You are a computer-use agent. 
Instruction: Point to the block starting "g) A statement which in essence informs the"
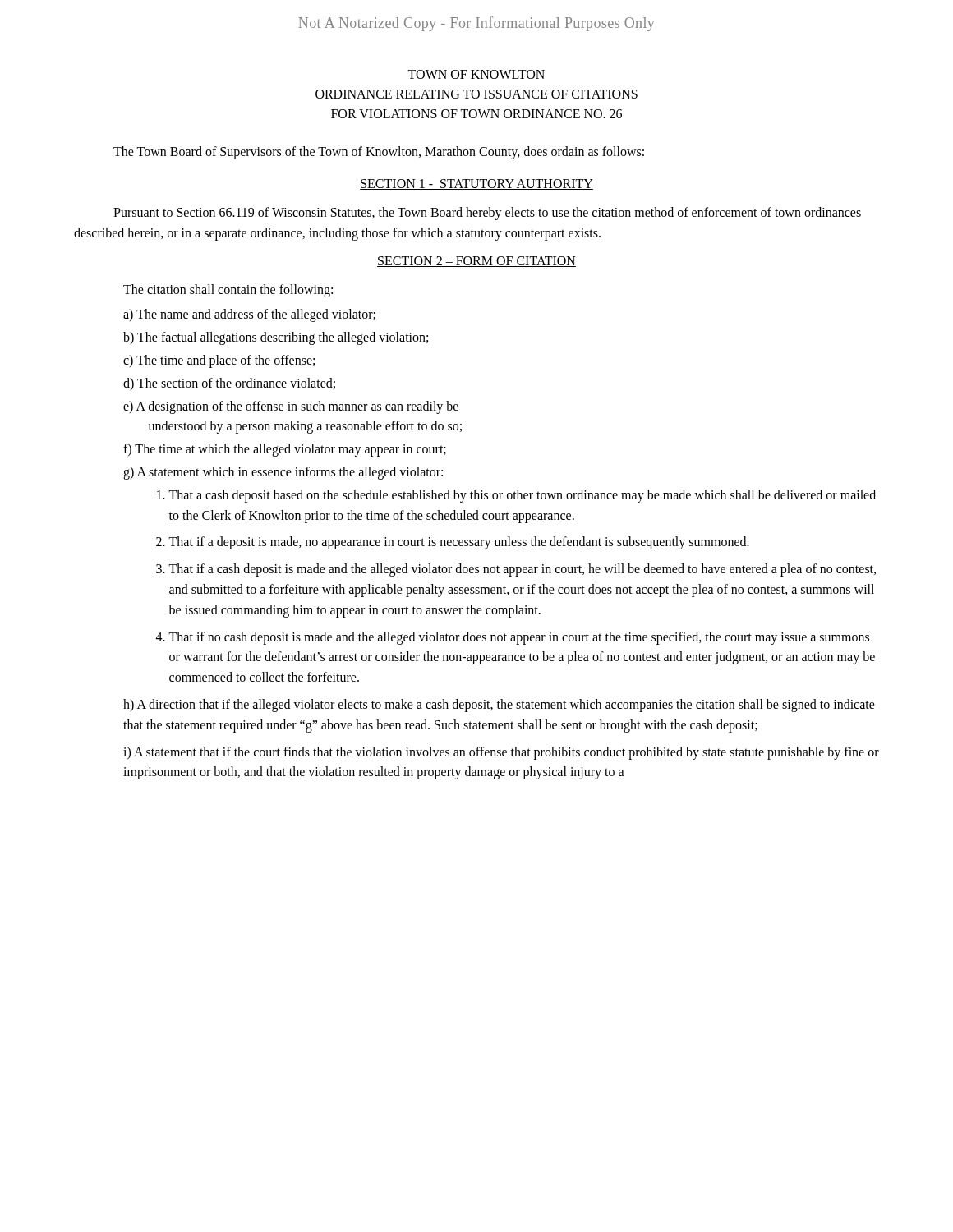(x=284, y=472)
